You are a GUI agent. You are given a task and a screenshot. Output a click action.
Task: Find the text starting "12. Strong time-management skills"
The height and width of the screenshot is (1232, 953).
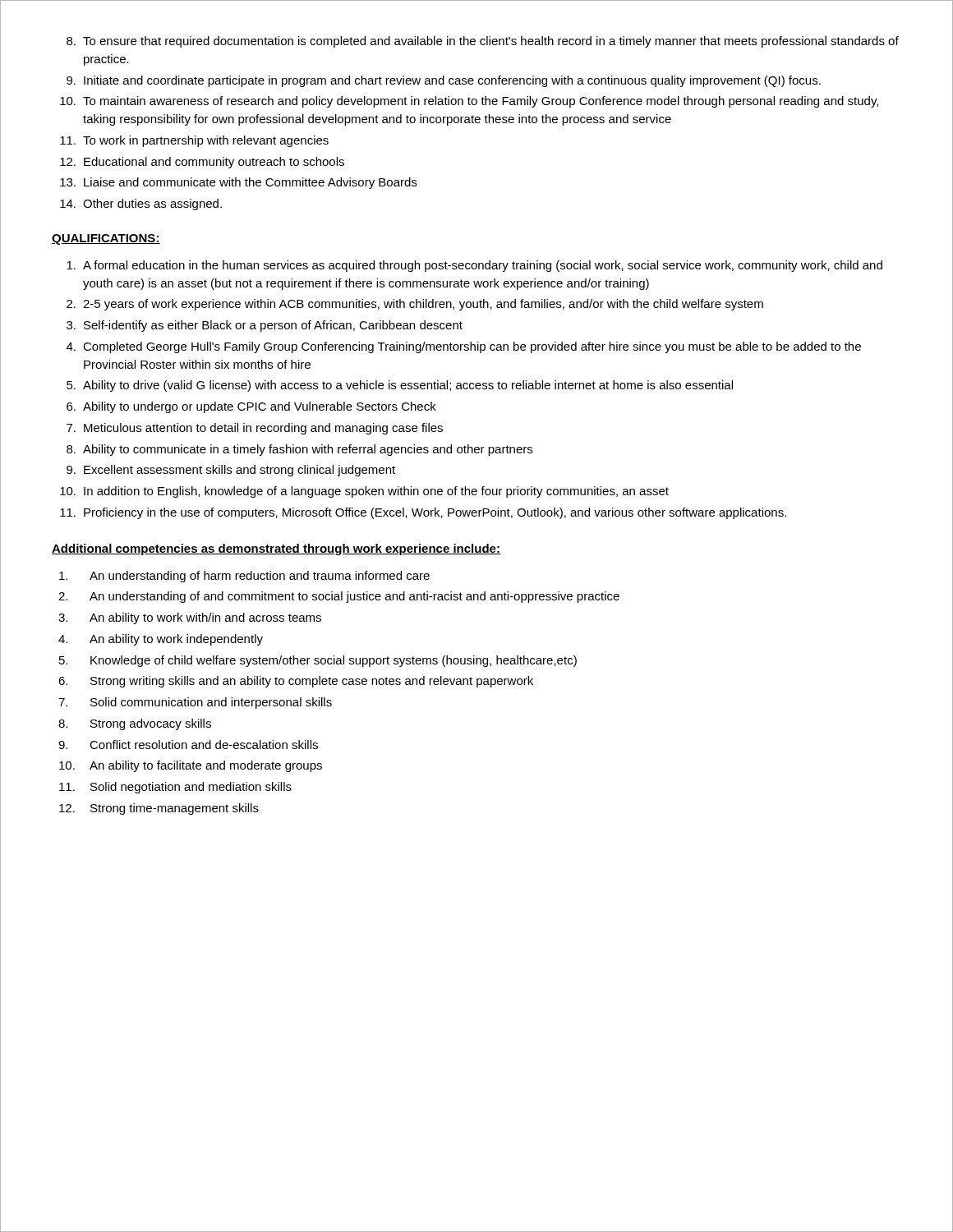click(159, 809)
